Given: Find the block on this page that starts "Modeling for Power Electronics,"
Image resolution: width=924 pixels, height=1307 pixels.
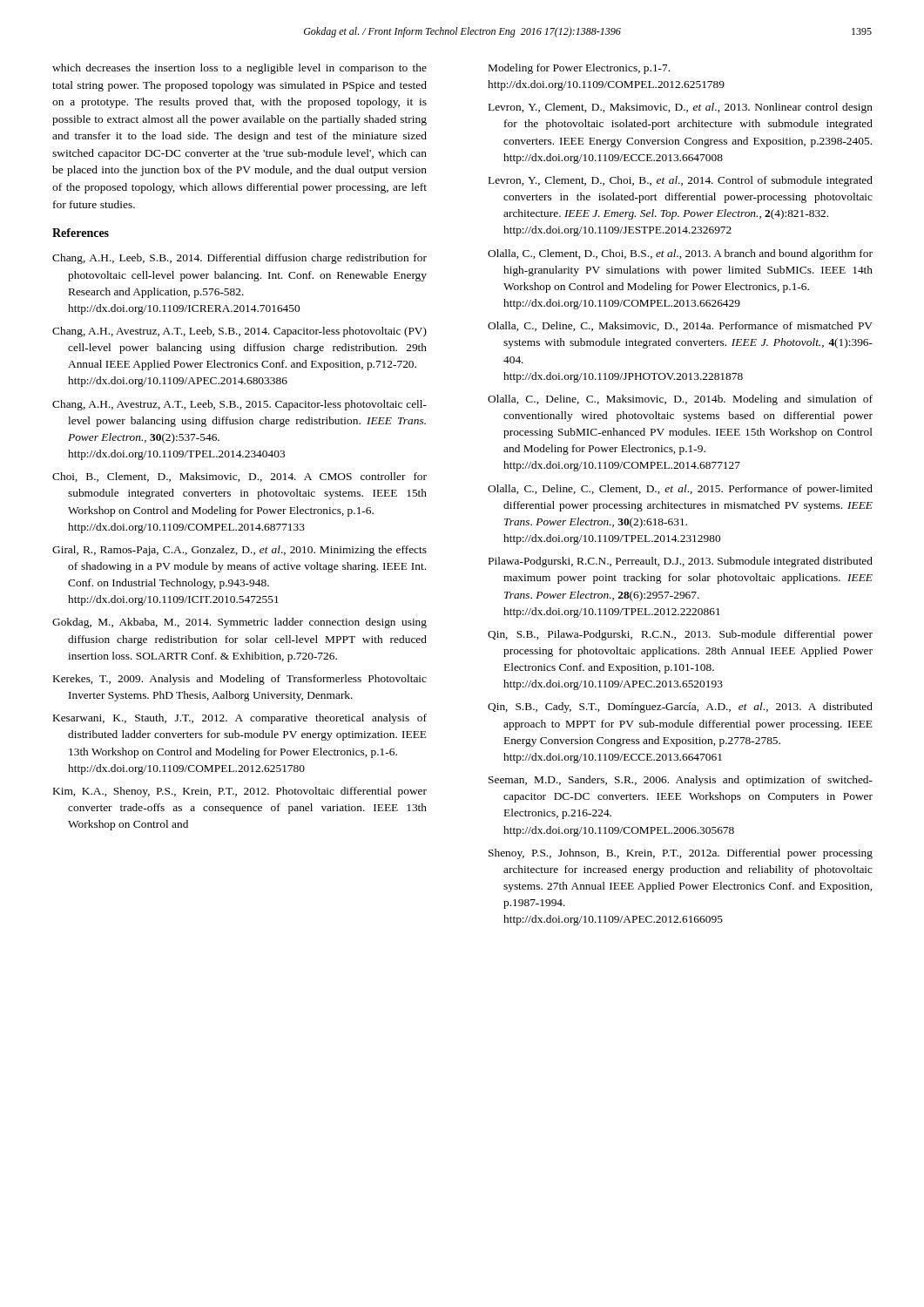Looking at the screenshot, I should click(606, 76).
